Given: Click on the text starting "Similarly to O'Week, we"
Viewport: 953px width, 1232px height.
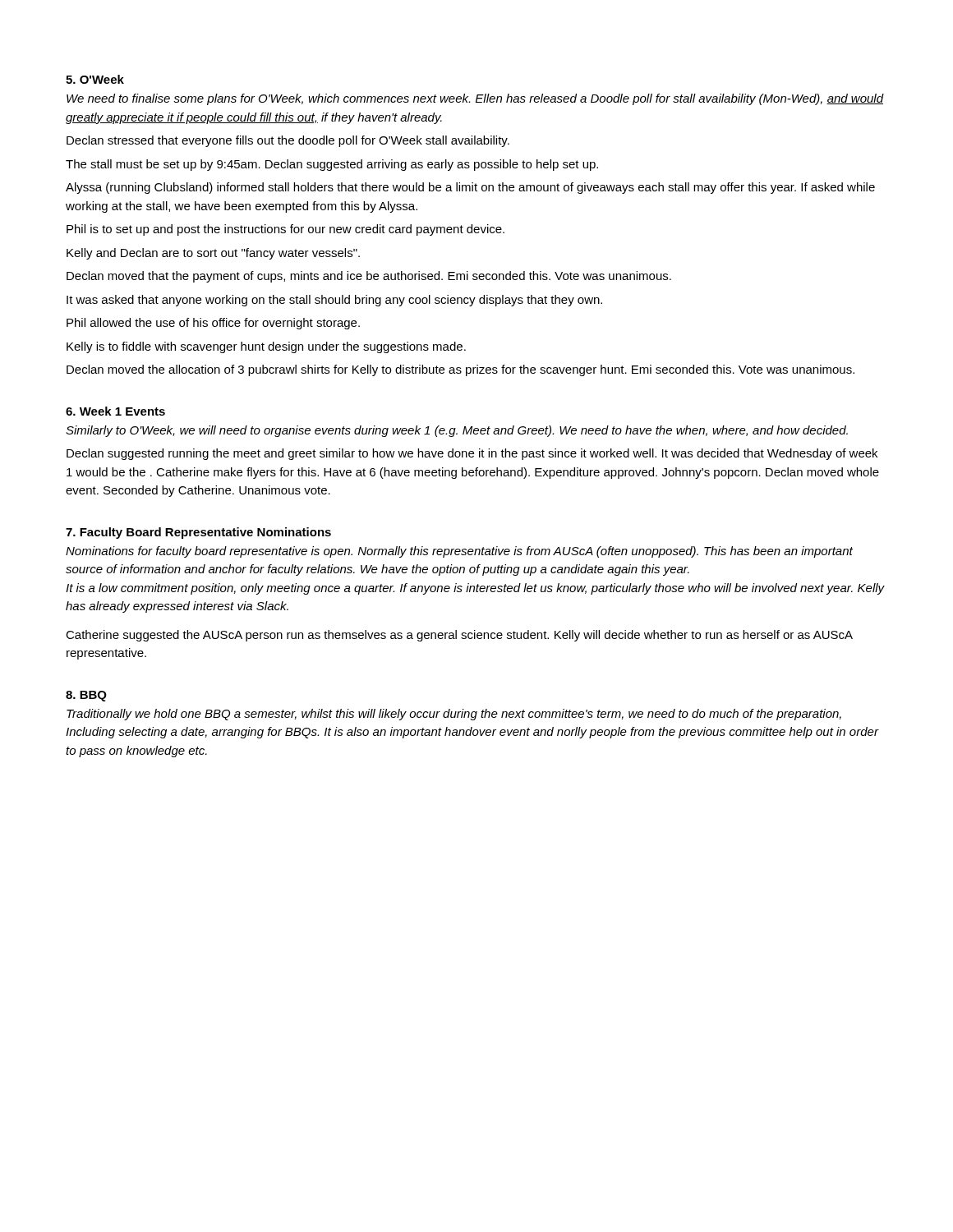Looking at the screenshot, I should coord(457,430).
